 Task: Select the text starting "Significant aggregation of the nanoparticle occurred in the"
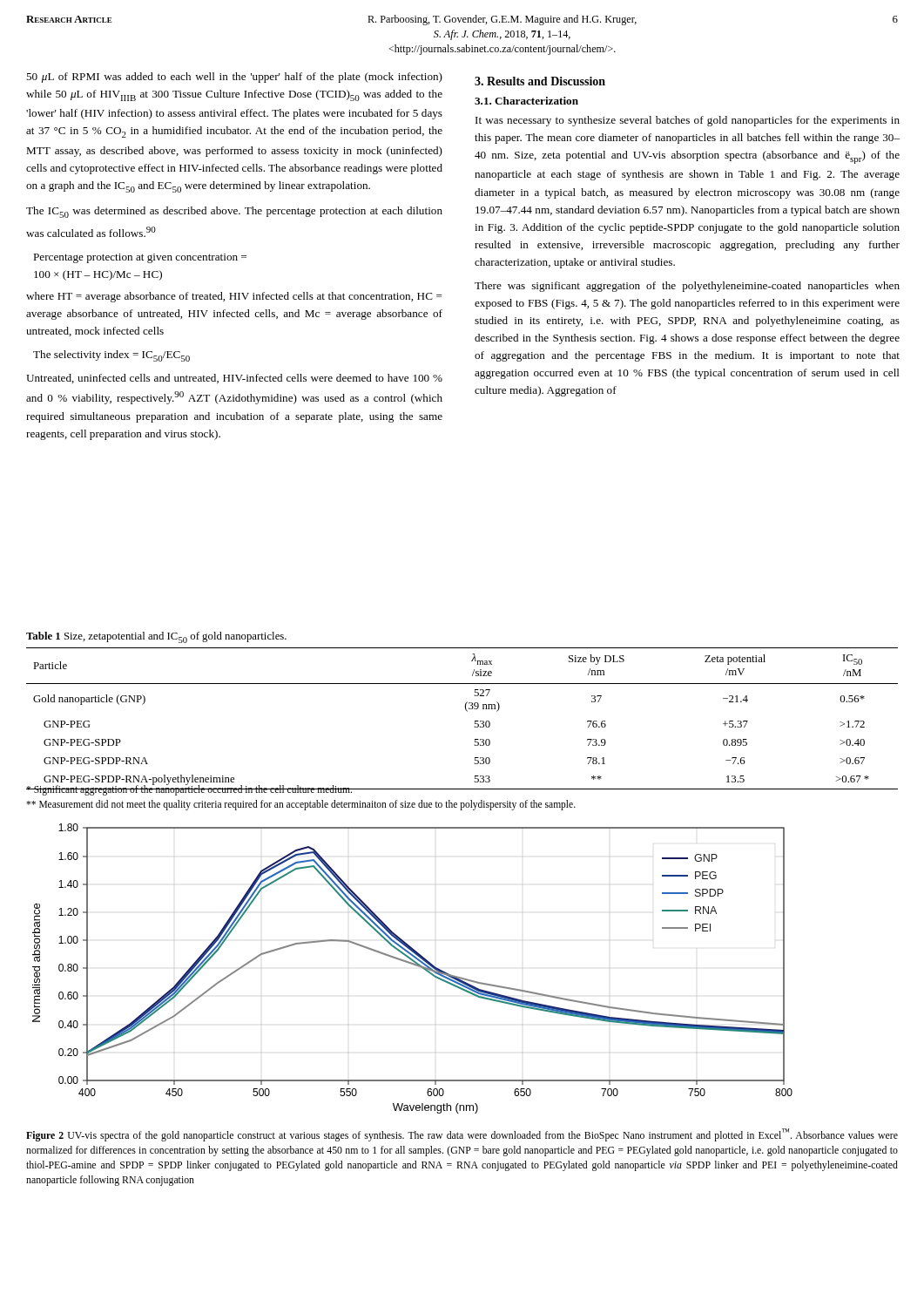pos(301,797)
